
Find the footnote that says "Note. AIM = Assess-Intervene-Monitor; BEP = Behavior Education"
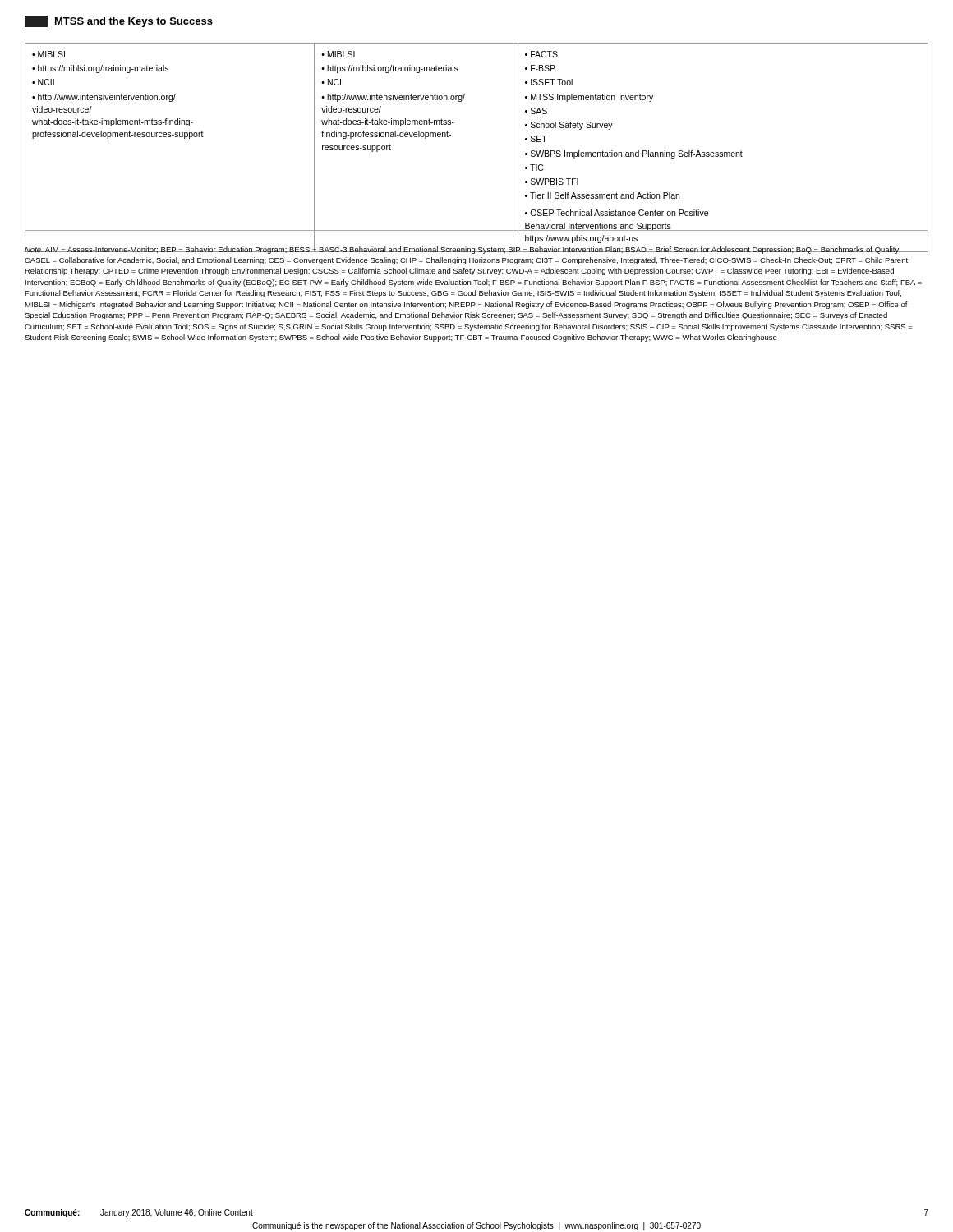[x=476, y=293]
